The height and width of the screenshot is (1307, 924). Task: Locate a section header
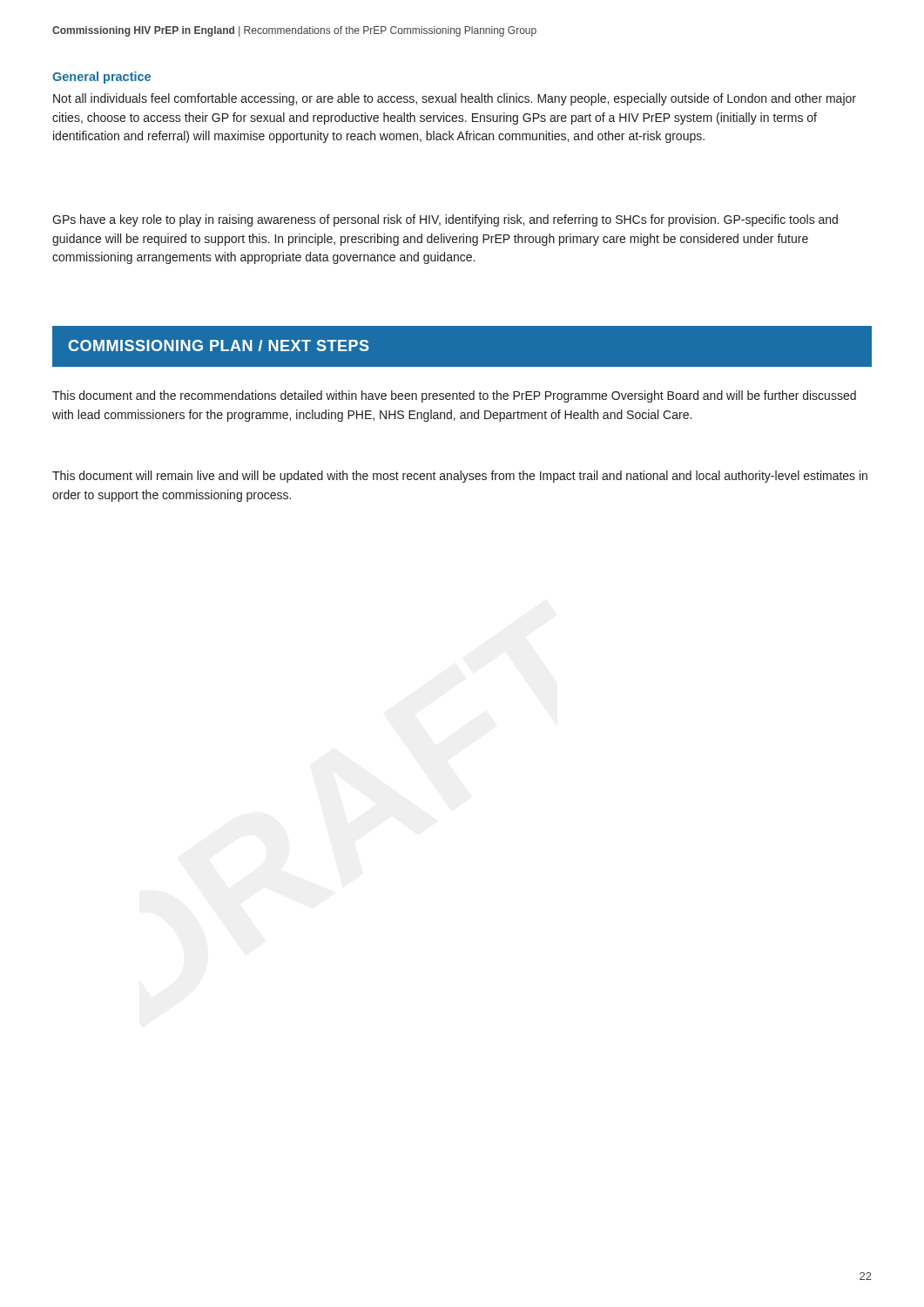click(x=102, y=77)
